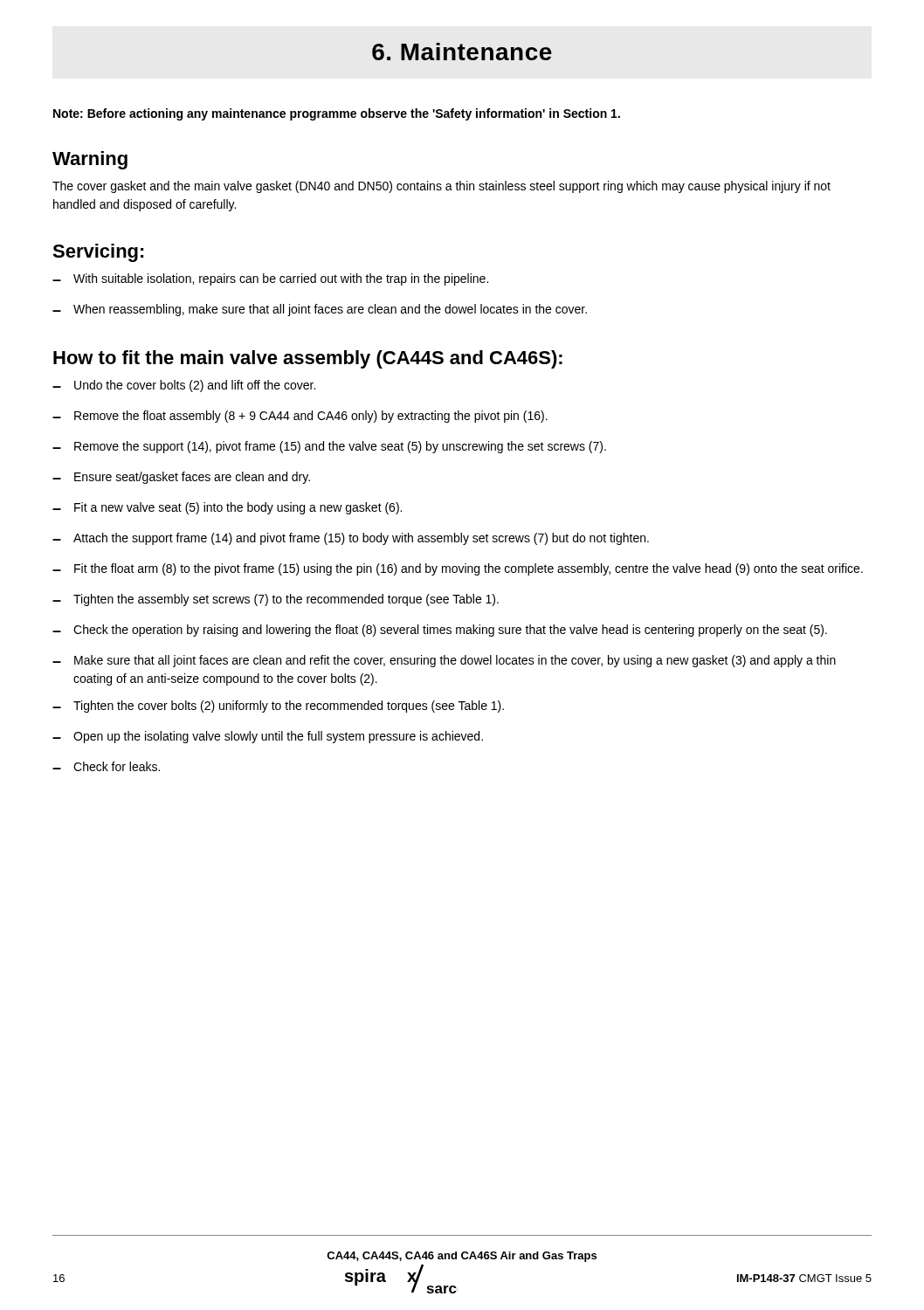Click on the passage starting "– Fit a new valve"
Image resolution: width=924 pixels, height=1310 pixels.
click(x=227, y=508)
